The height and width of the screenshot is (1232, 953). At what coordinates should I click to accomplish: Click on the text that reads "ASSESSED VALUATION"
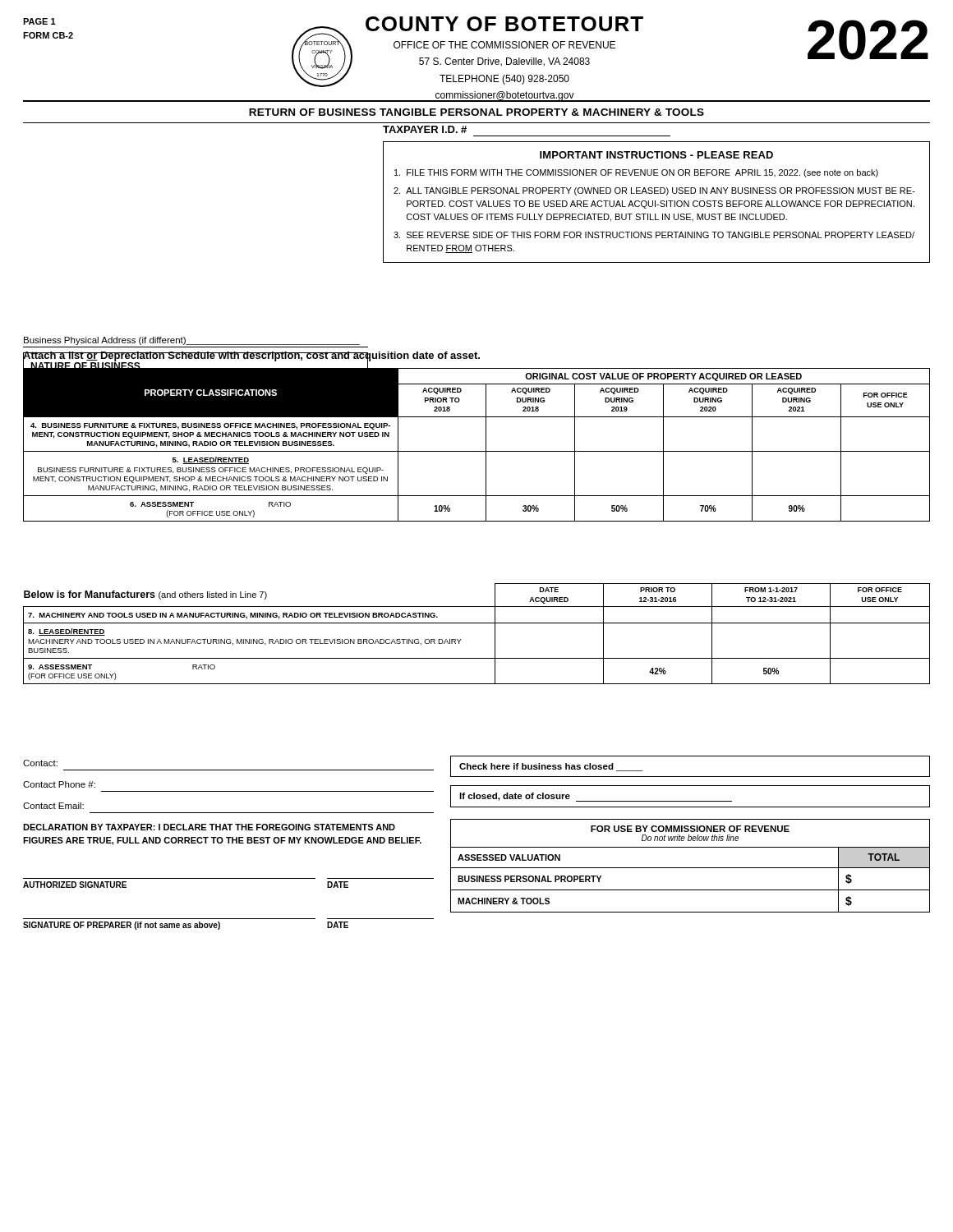(x=509, y=857)
